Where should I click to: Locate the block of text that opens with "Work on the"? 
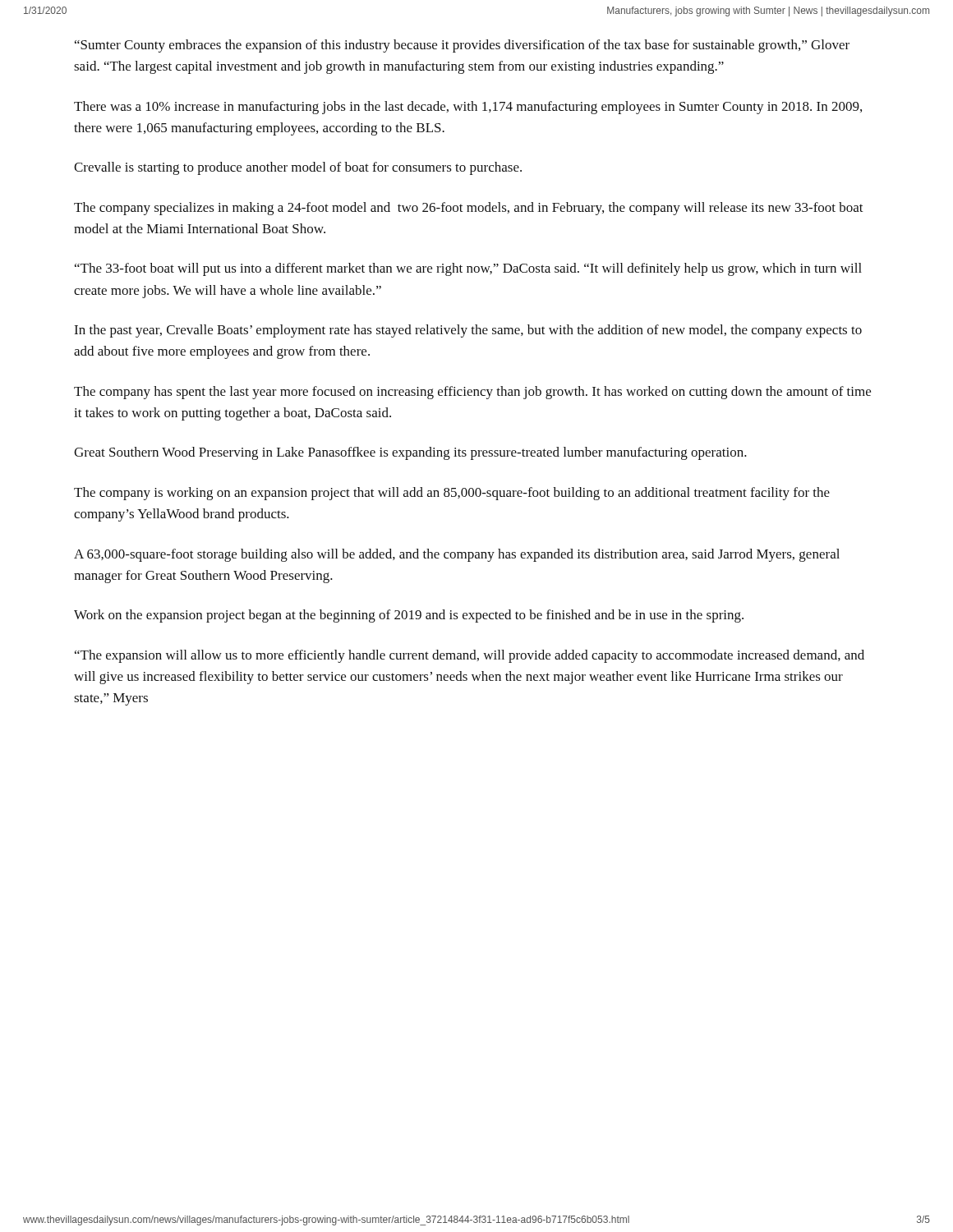pyautogui.click(x=409, y=615)
